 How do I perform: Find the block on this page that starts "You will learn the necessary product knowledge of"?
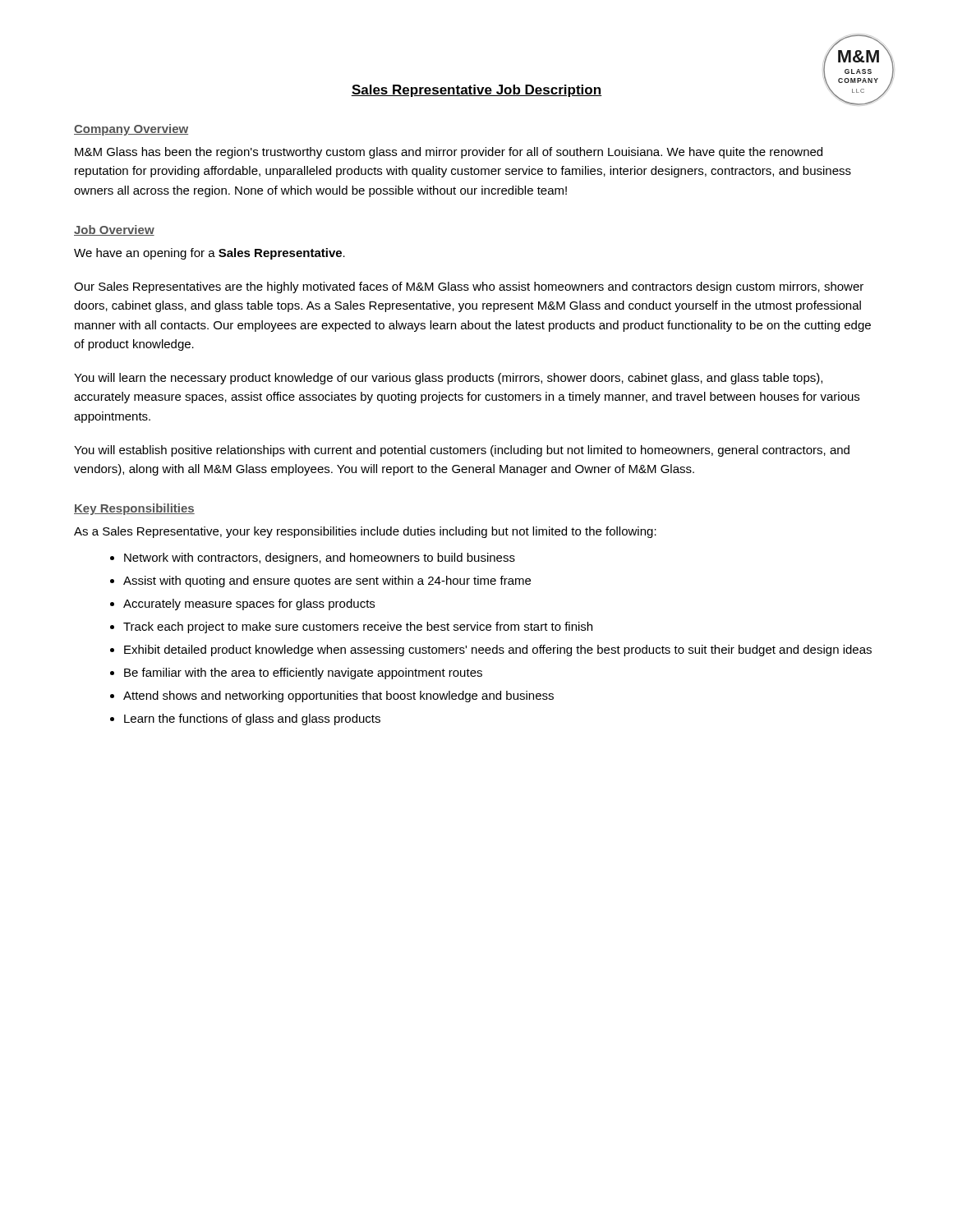467,397
